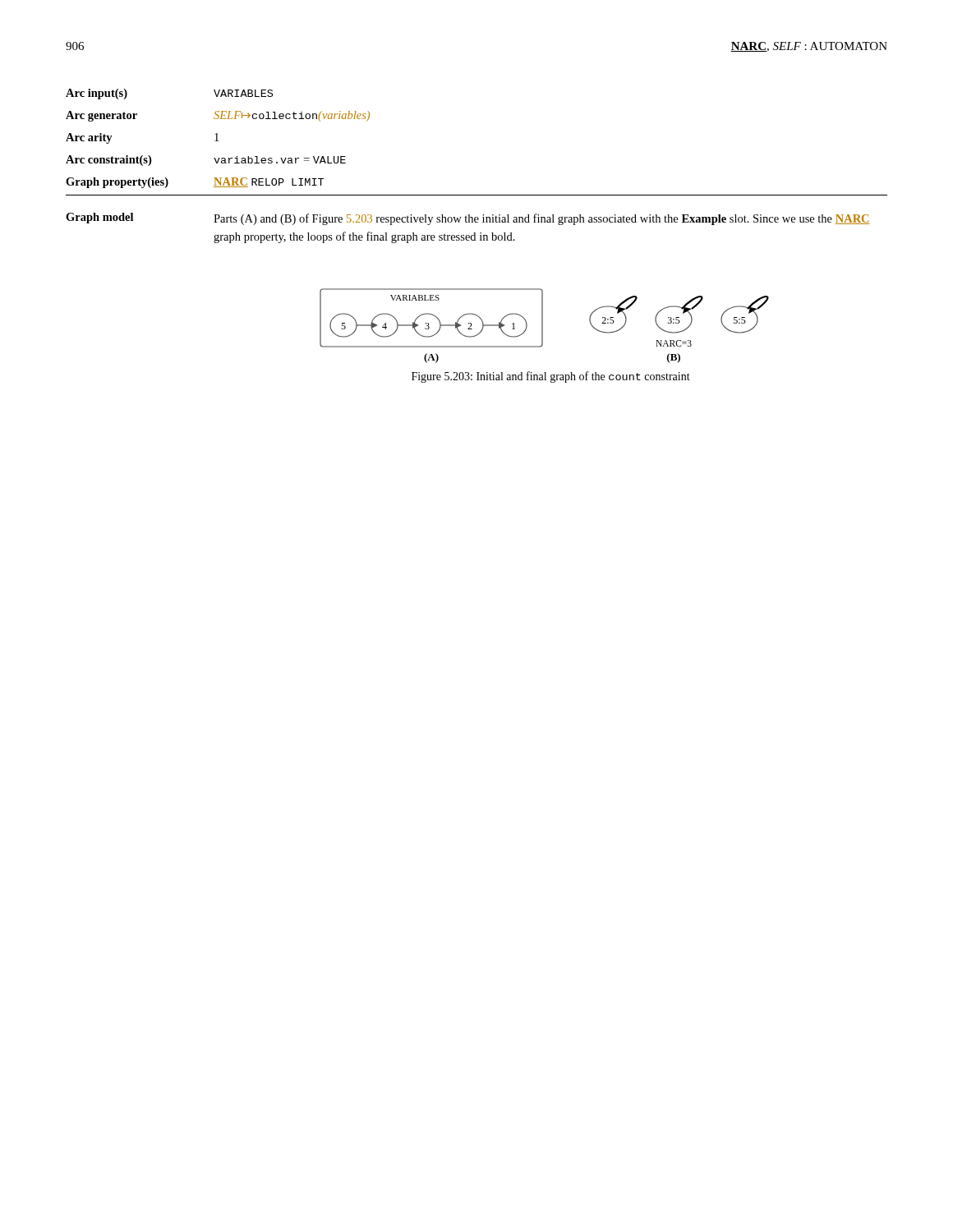Image resolution: width=953 pixels, height=1232 pixels.
Task: Locate the table with the text "SELF ↦ collection (variables)"
Action: 476,139
